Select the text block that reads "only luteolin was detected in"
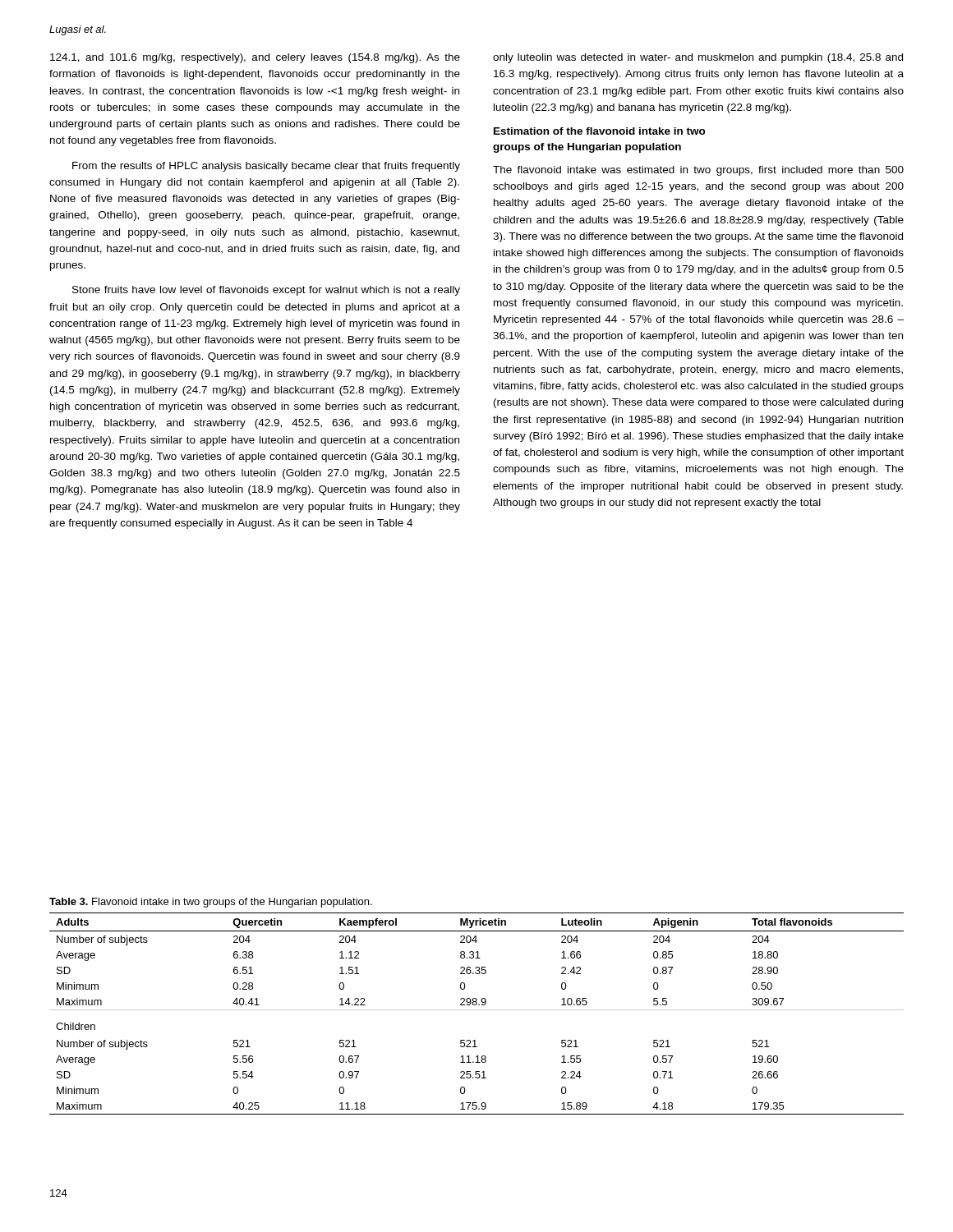 click(x=698, y=83)
